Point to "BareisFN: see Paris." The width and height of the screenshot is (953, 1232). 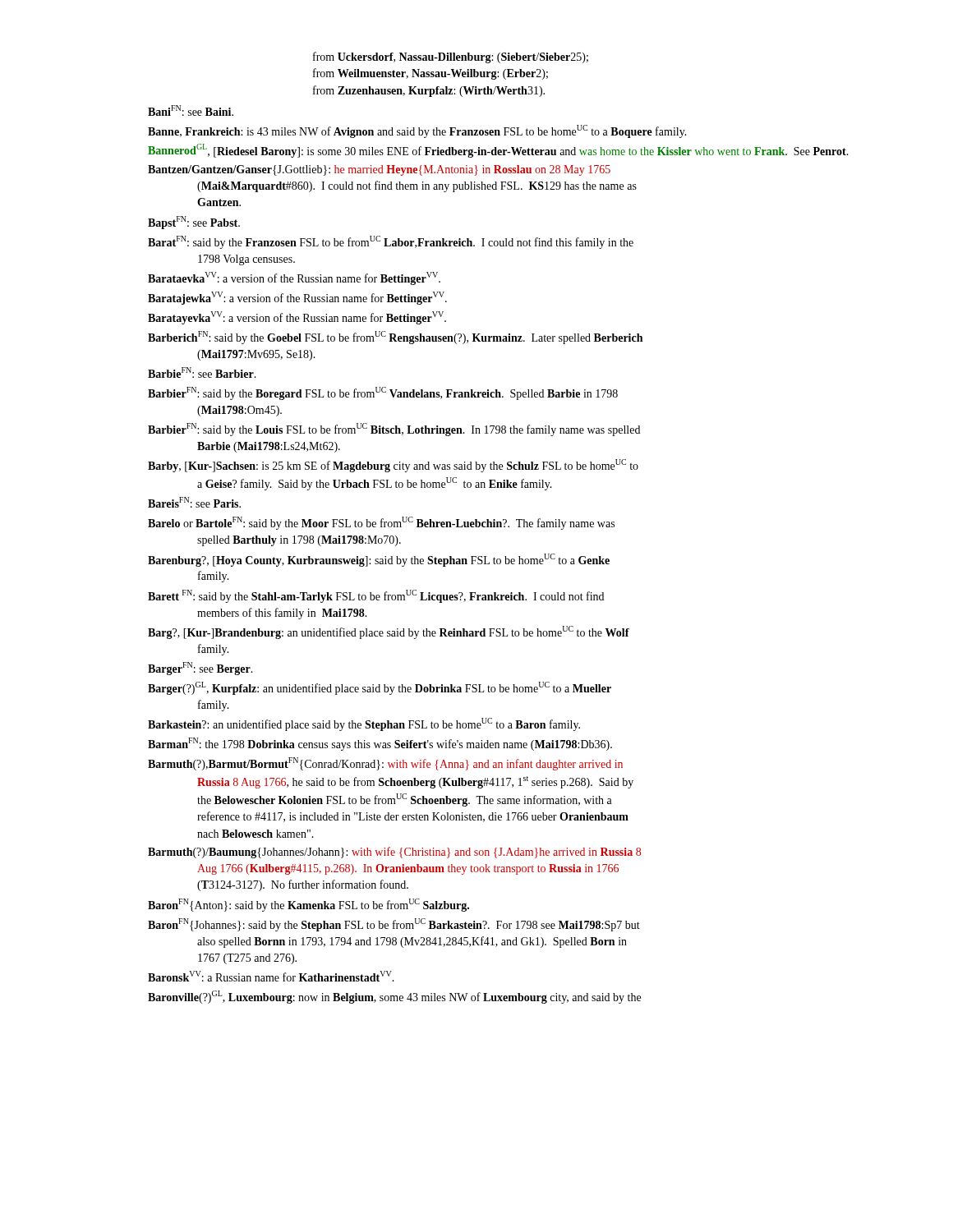pos(195,503)
